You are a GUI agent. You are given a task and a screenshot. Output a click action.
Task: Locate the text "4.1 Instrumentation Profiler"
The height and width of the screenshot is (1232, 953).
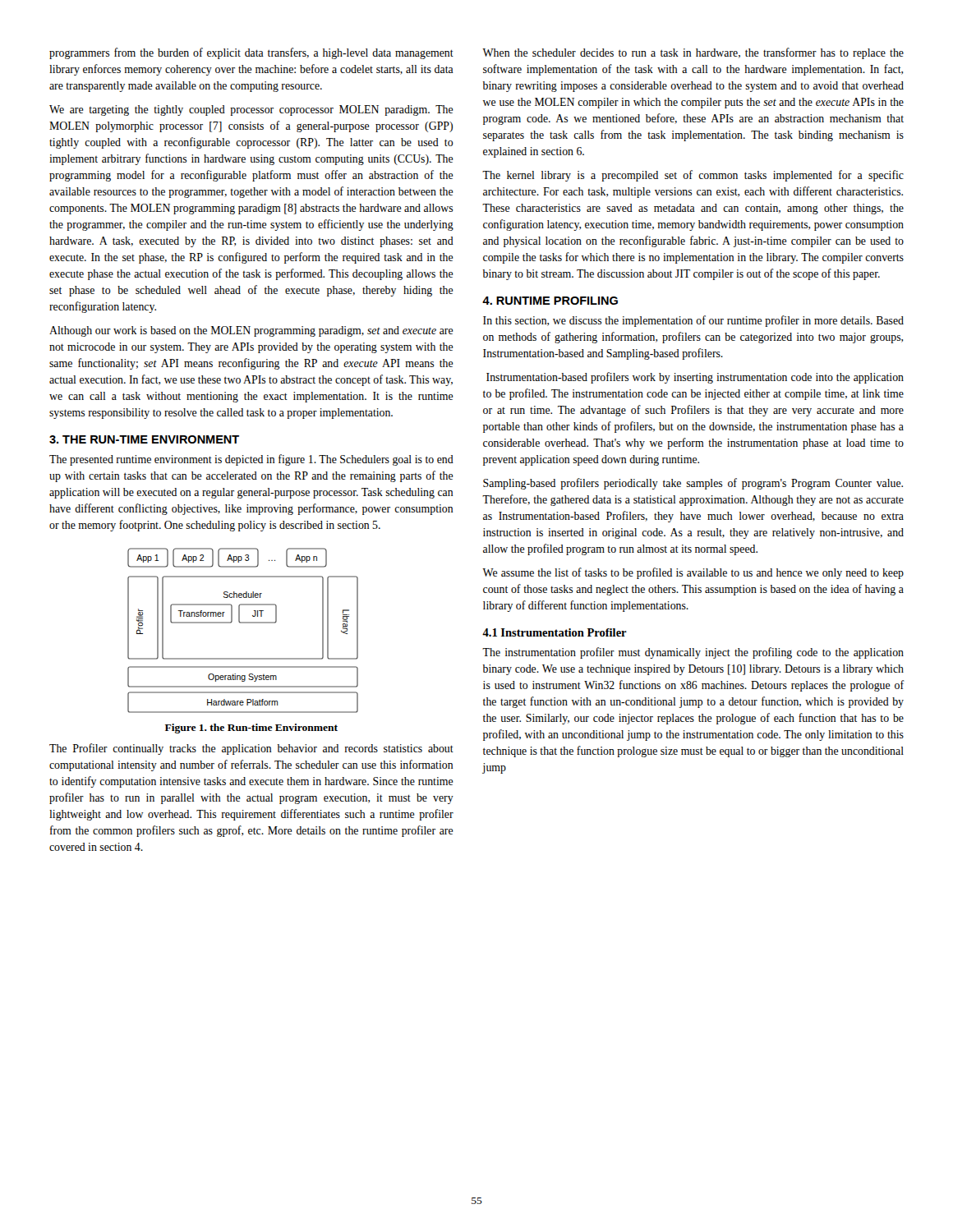(x=555, y=632)
